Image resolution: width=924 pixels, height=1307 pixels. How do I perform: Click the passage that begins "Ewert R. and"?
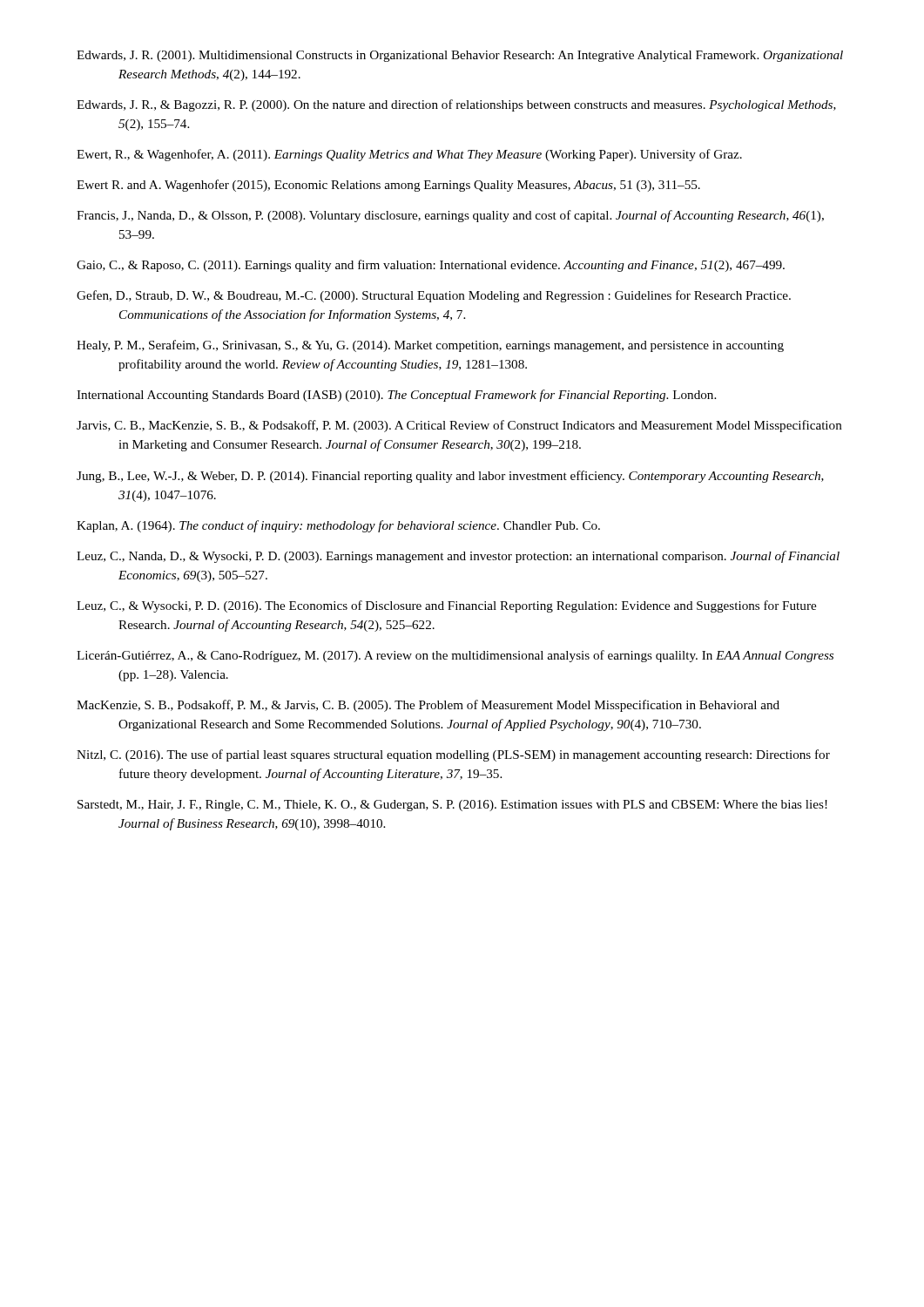[389, 184]
